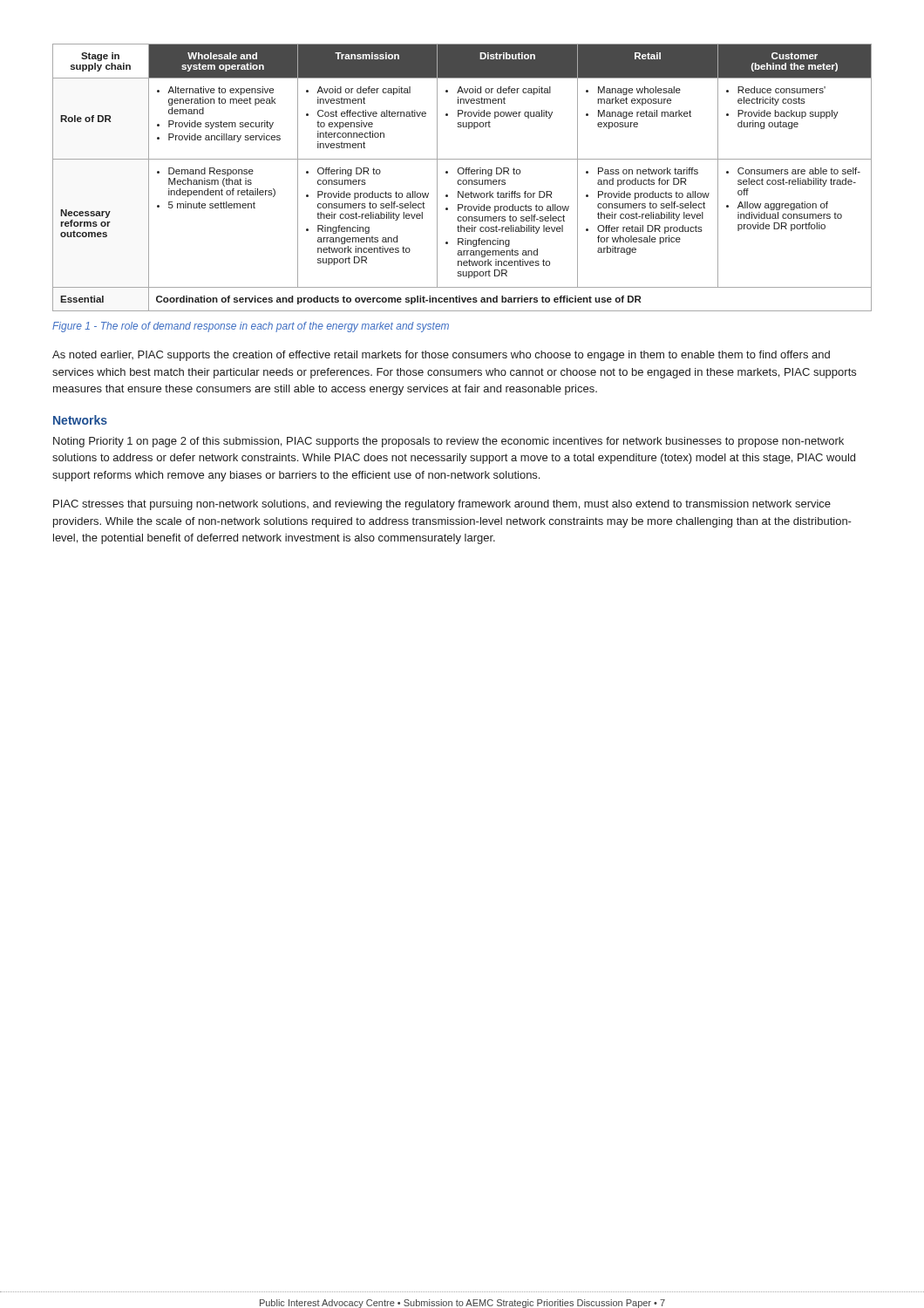924x1308 pixels.
Task: Click the passage that begins "PIAC stresses that pursuing"
Action: pos(452,521)
